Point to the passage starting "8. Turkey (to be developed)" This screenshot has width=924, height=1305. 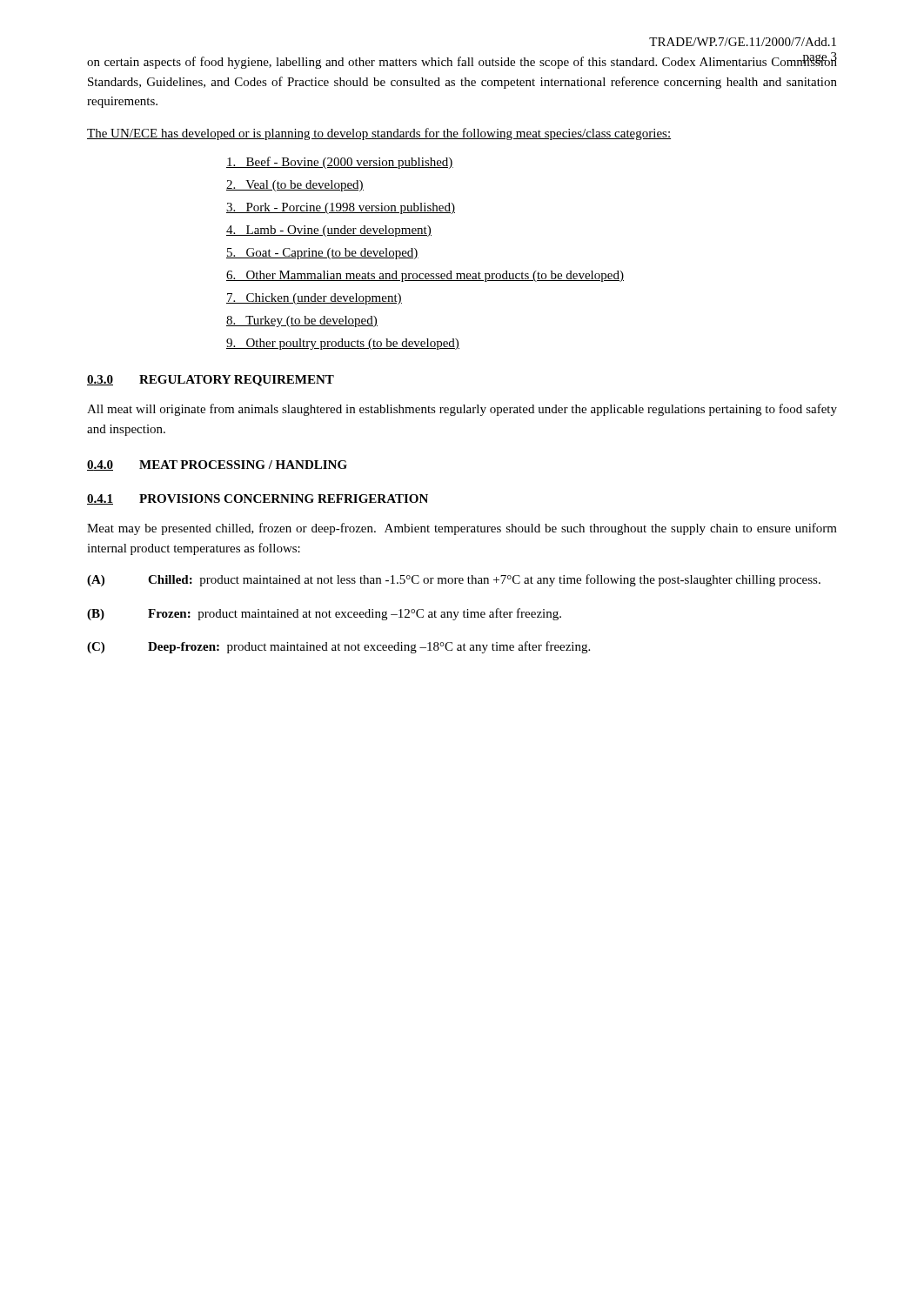[x=302, y=320]
